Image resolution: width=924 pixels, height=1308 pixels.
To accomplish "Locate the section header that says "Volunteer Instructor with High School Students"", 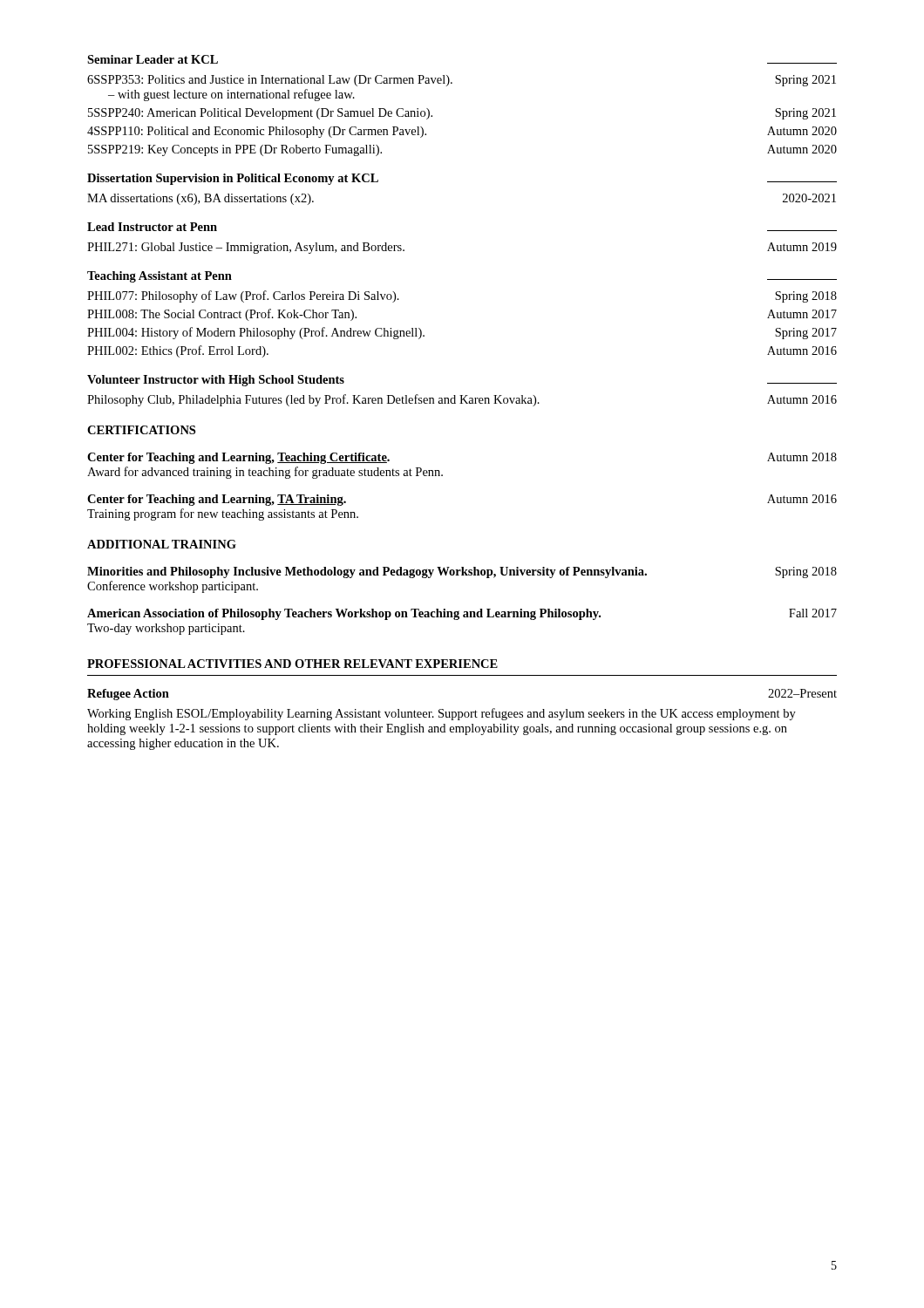I will (216, 379).
